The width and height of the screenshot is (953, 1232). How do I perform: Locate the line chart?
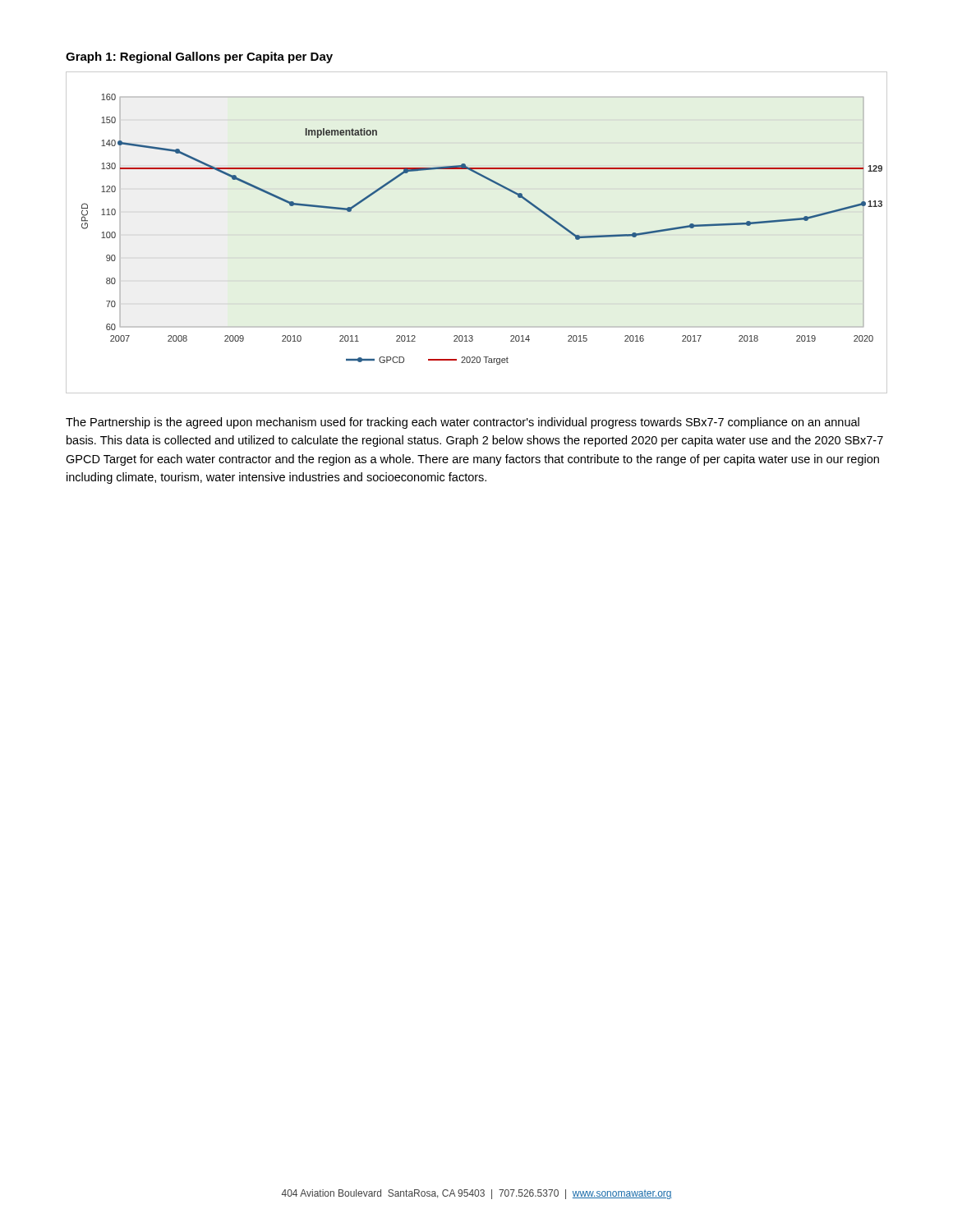tap(476, 232)
